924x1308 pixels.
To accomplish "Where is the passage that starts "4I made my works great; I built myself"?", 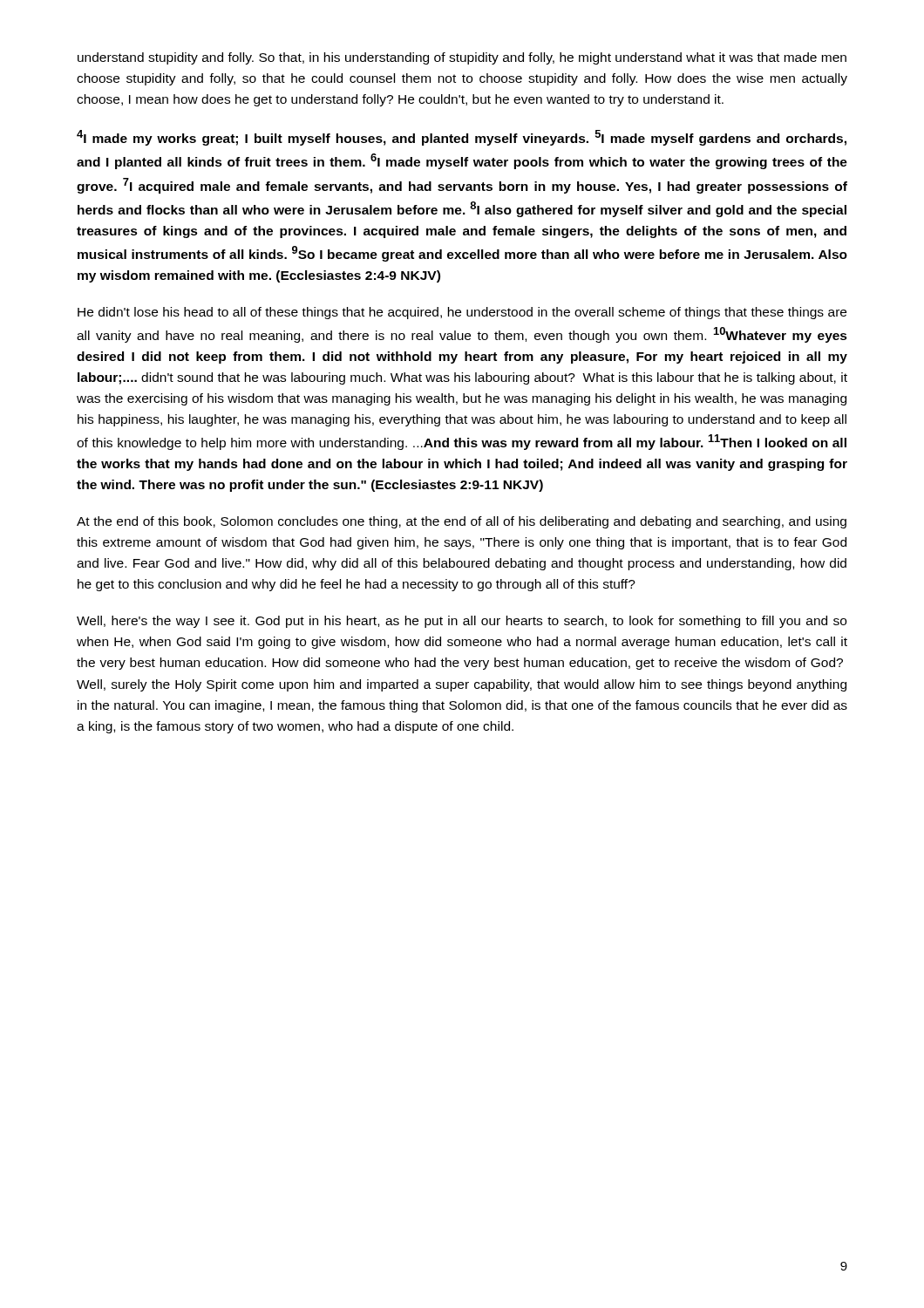I will (462, 205).
